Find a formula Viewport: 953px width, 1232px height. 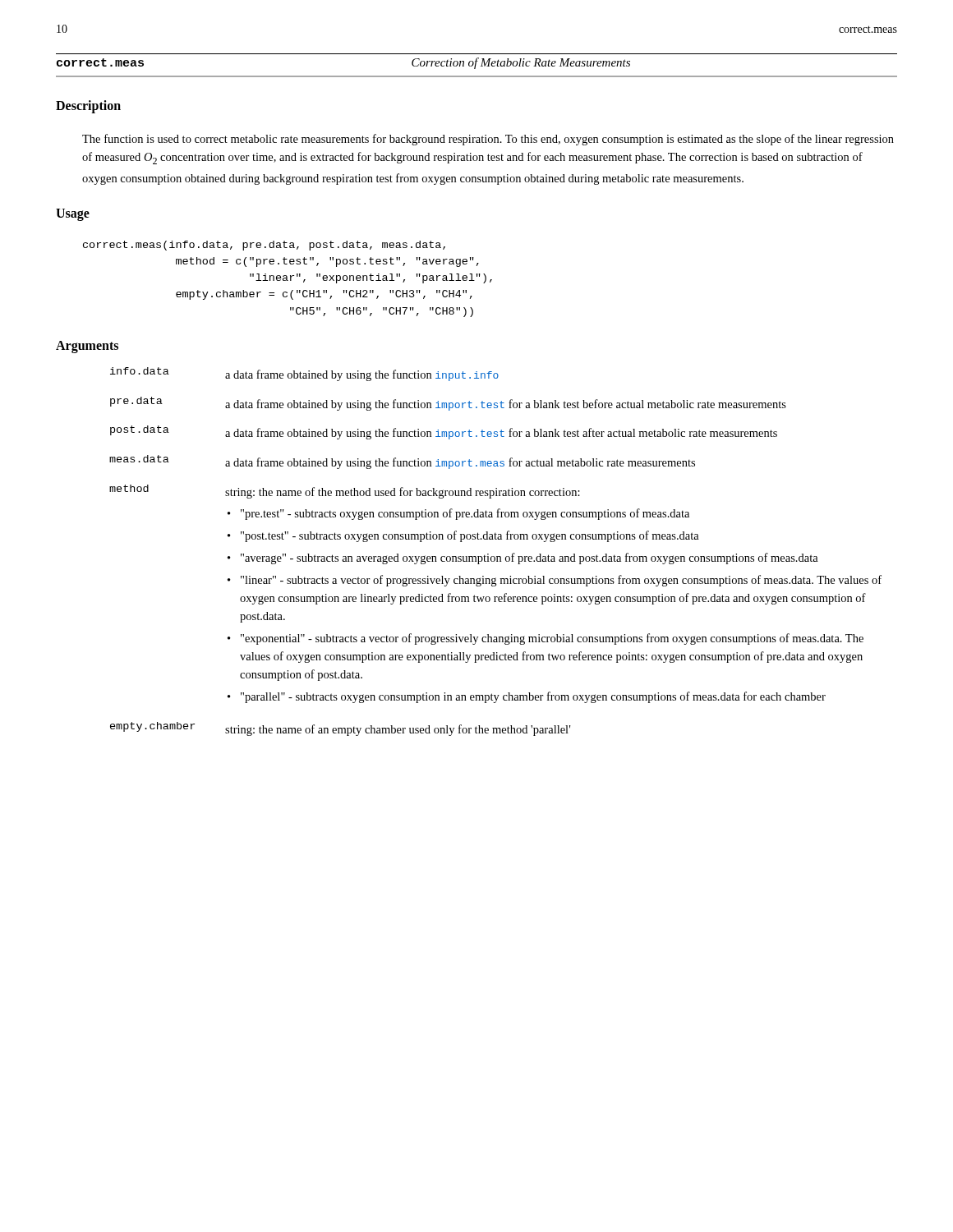click(x=490, y=279)
